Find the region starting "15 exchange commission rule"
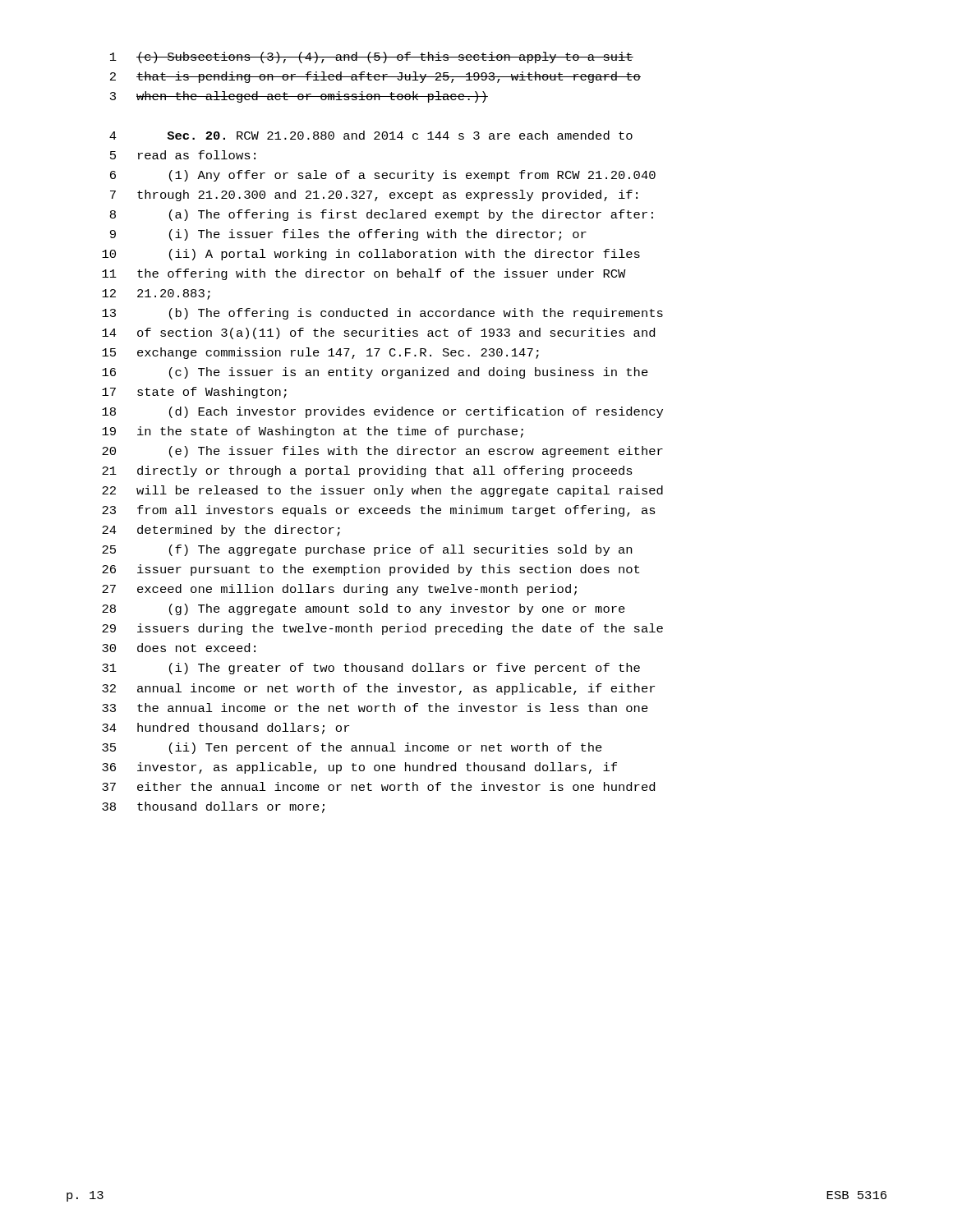 click(476, 353)
